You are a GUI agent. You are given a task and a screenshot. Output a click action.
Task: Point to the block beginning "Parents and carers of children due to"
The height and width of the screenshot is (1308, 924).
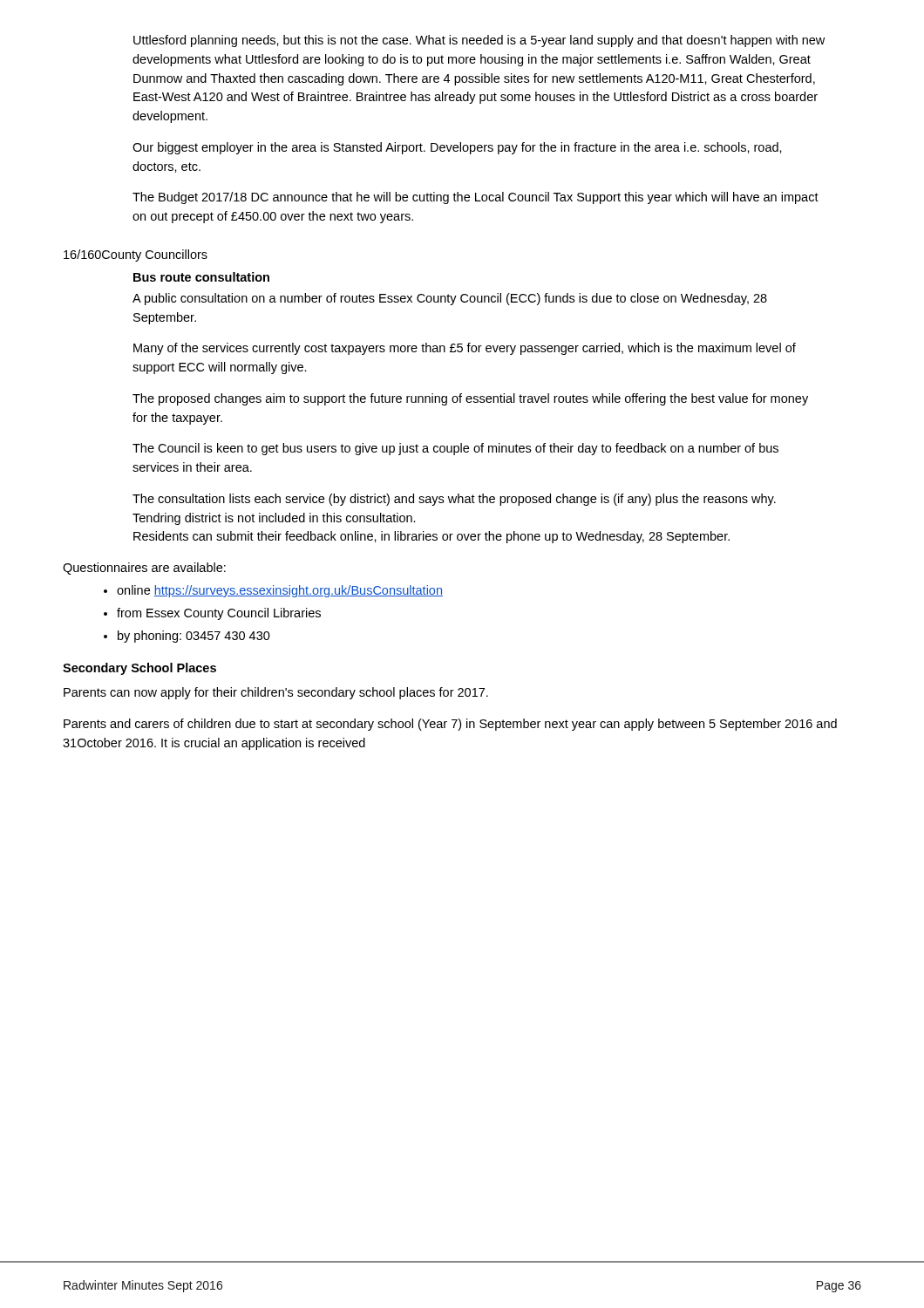click(x=462, y=734)
